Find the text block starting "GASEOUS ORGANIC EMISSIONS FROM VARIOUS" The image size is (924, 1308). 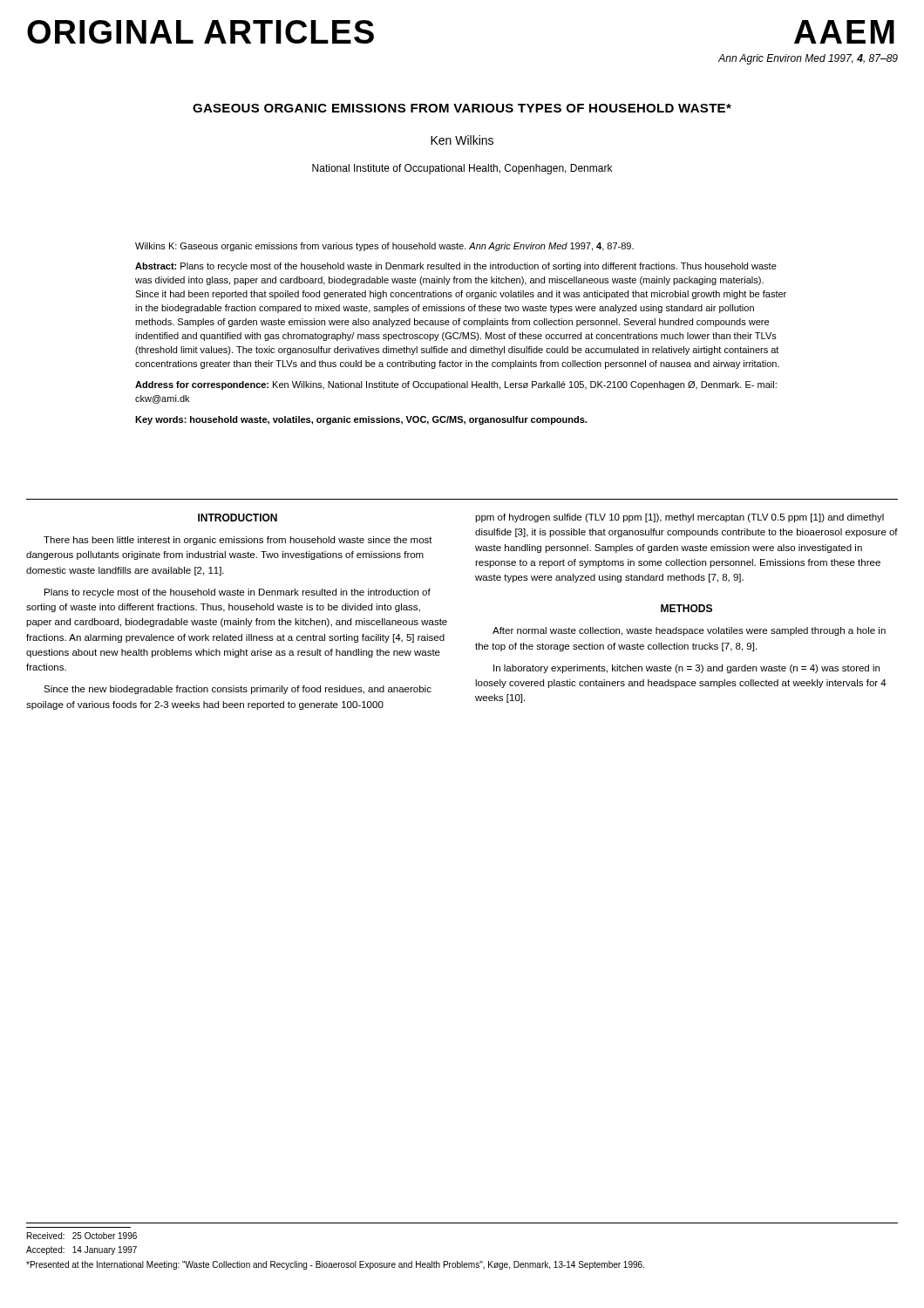[x=462, y=108]
